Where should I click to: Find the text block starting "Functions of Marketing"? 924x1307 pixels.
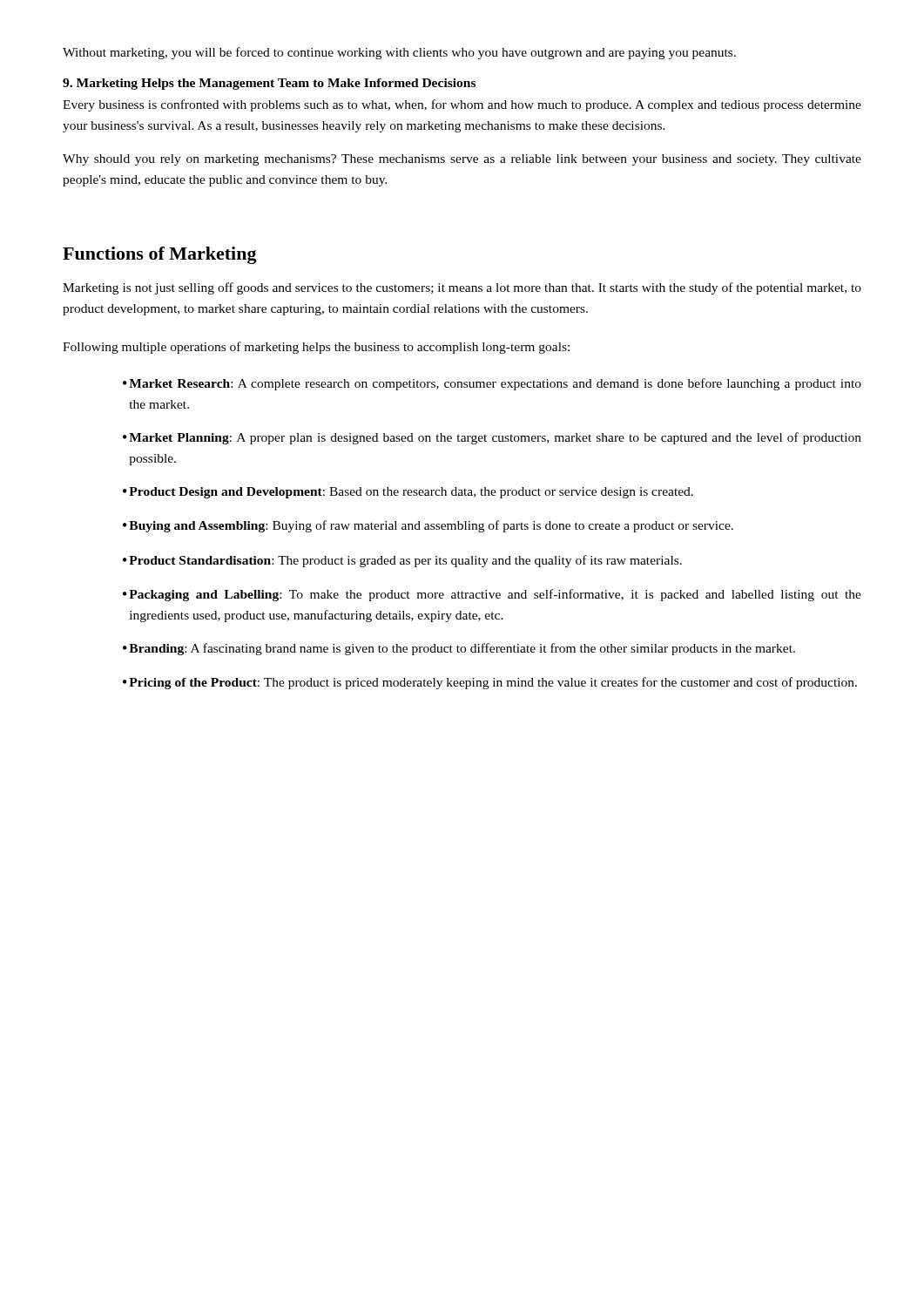tap(160, 253)
